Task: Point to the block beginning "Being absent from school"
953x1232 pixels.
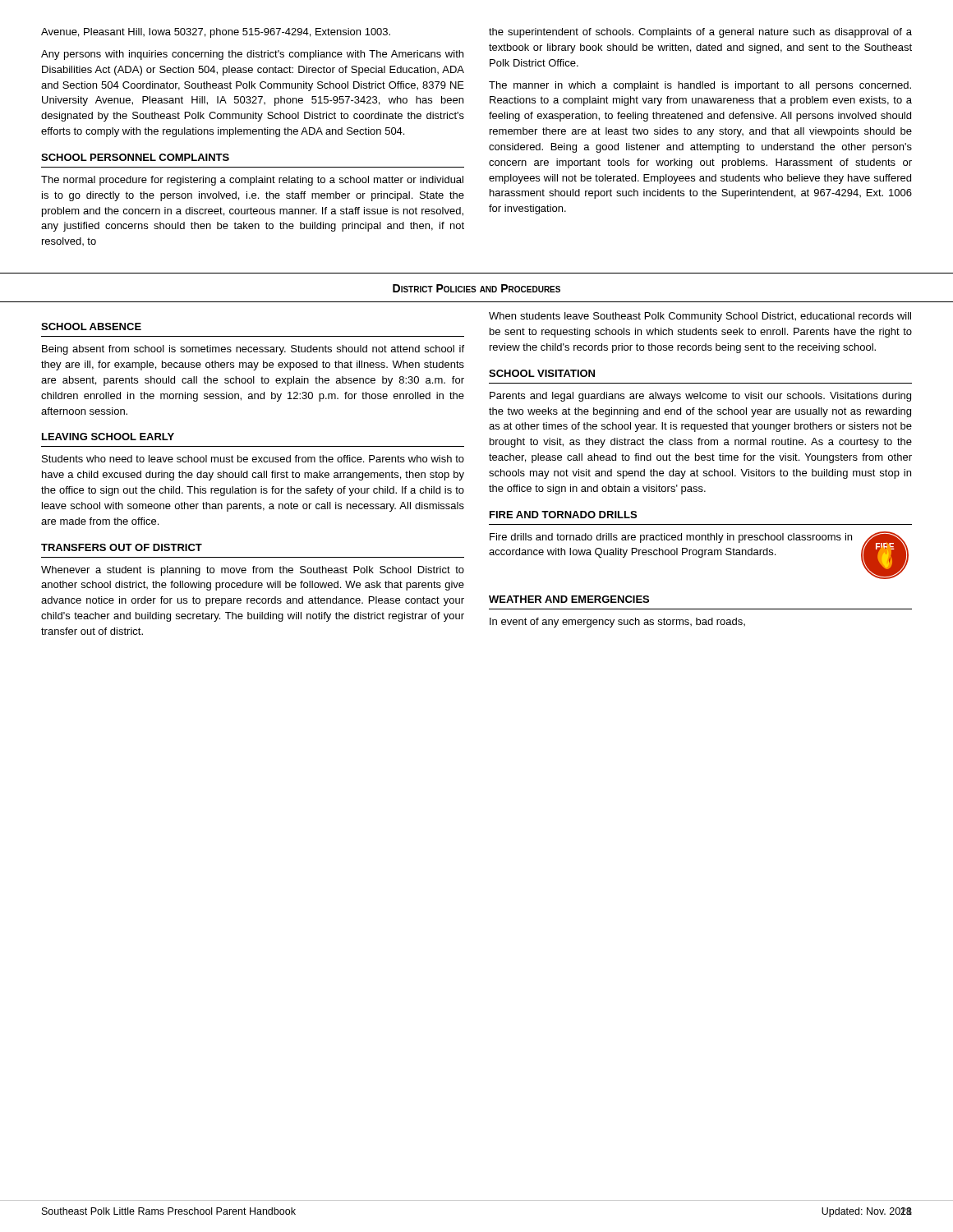Action: click(253, 380)
